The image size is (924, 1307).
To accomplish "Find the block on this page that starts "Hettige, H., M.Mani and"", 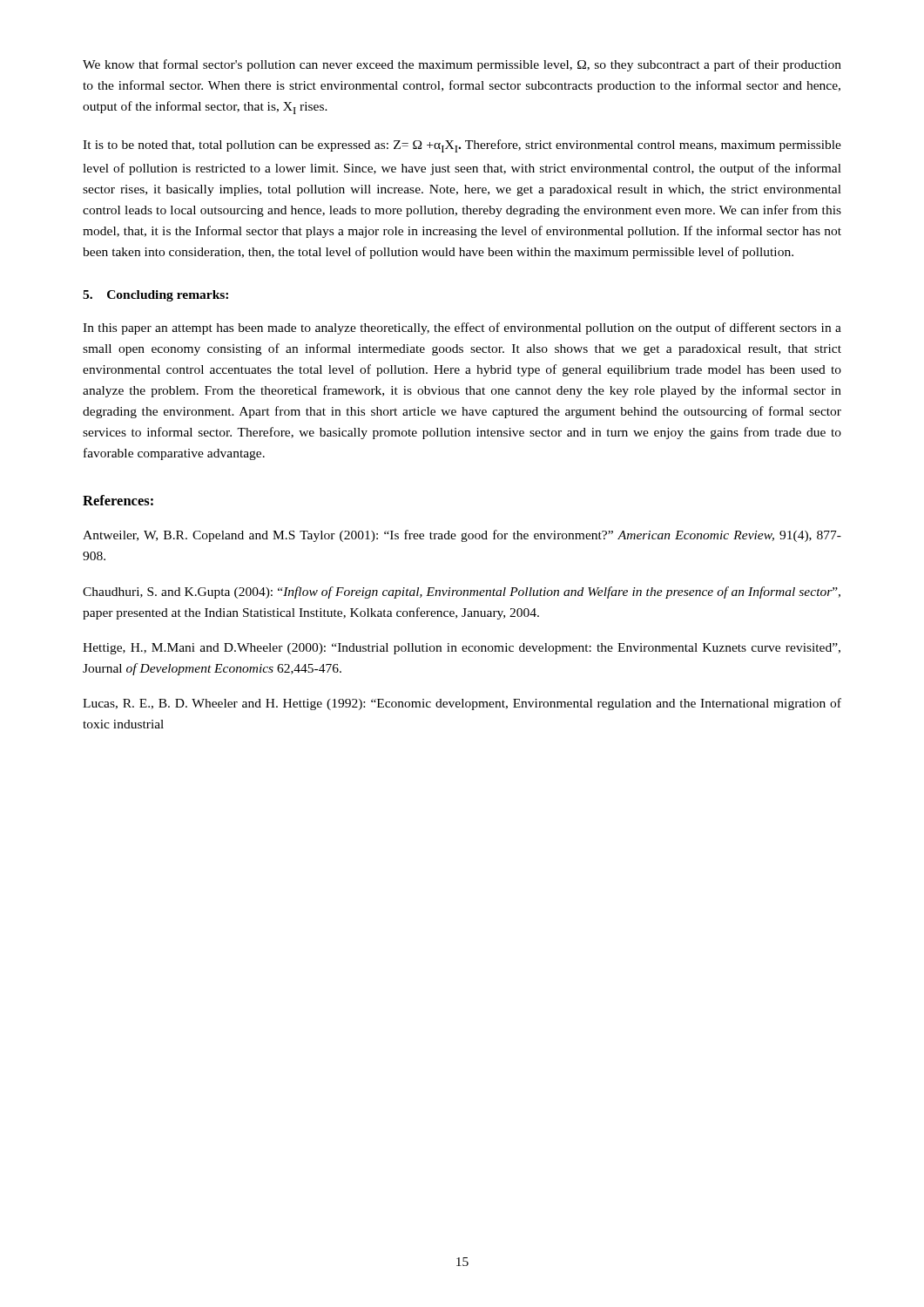I will pos(462,657).
